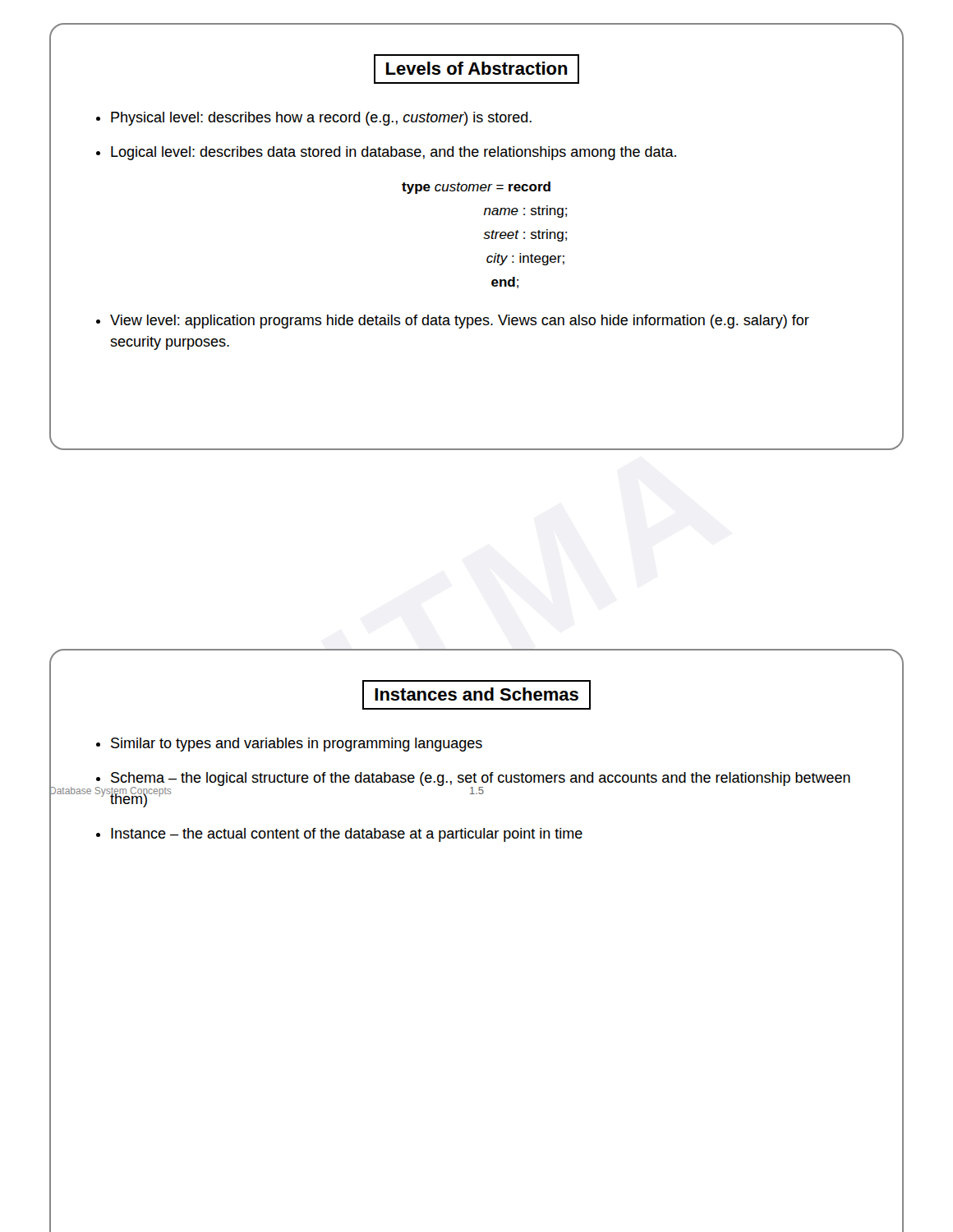
Task: Click the passage that begins "Similar to types and variables in"
Action: [296, 743]
